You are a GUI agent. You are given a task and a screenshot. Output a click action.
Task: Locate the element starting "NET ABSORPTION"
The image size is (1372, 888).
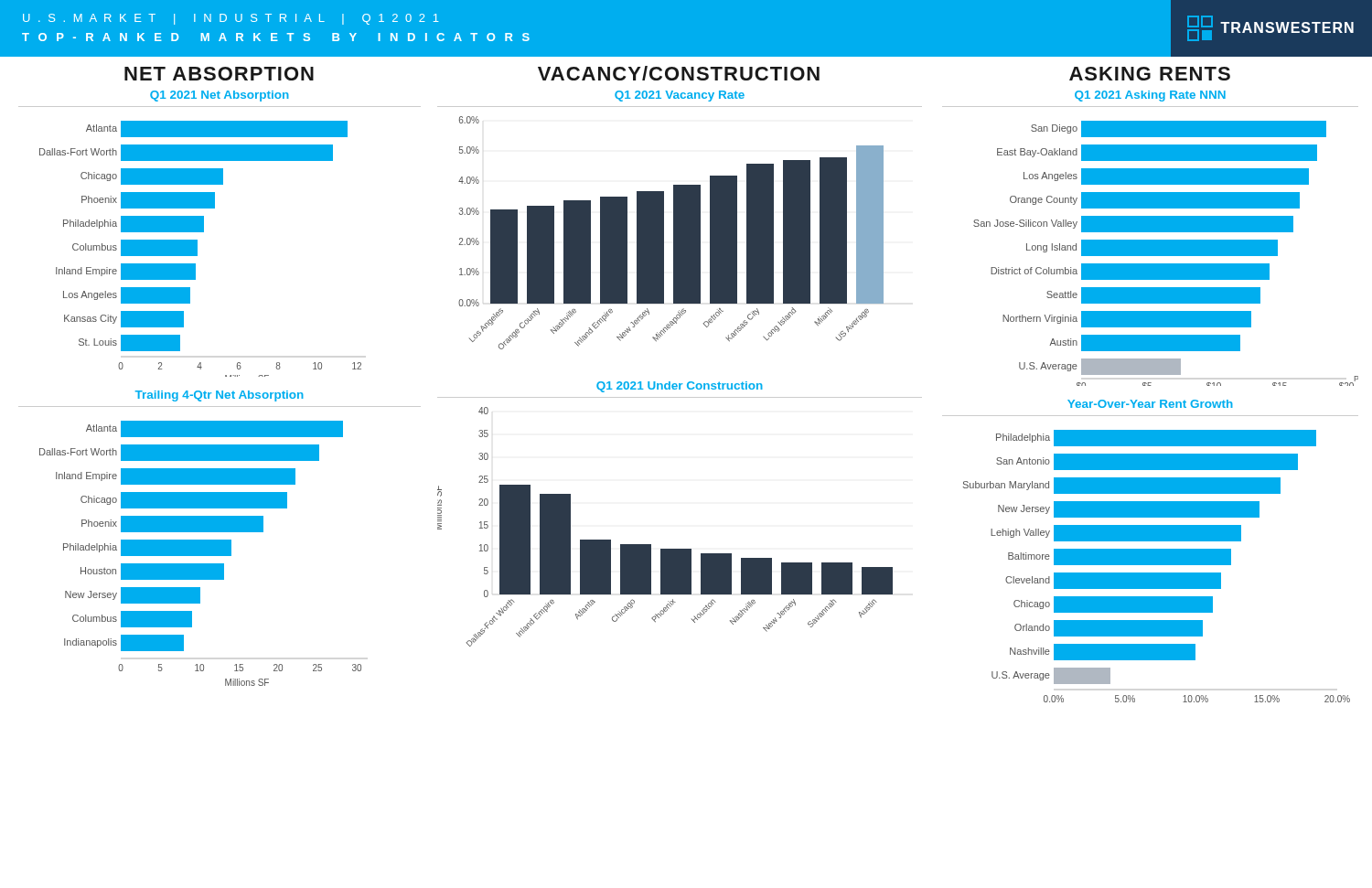[x=220, y=74]
